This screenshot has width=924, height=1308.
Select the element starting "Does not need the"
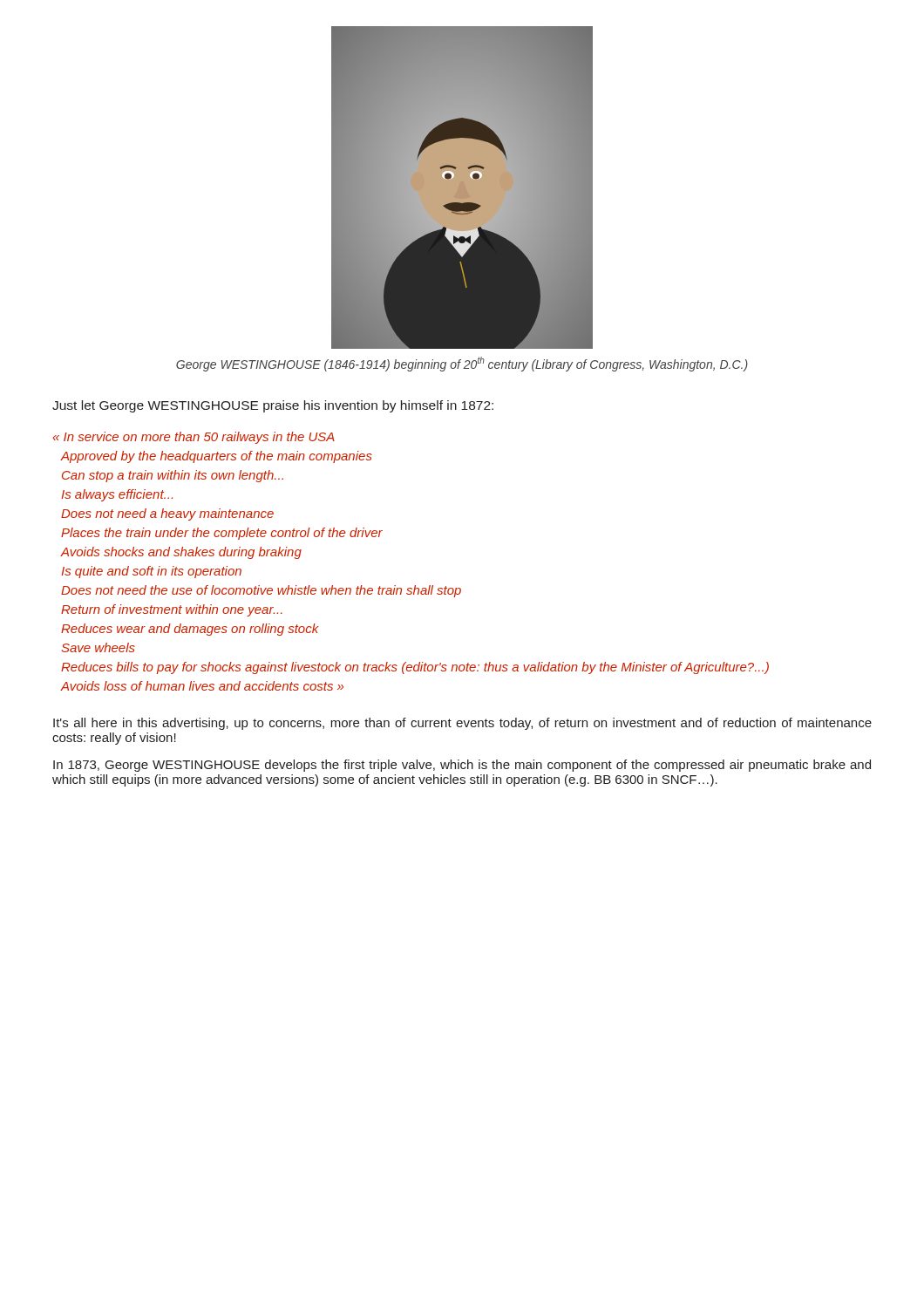pos(261,590)
